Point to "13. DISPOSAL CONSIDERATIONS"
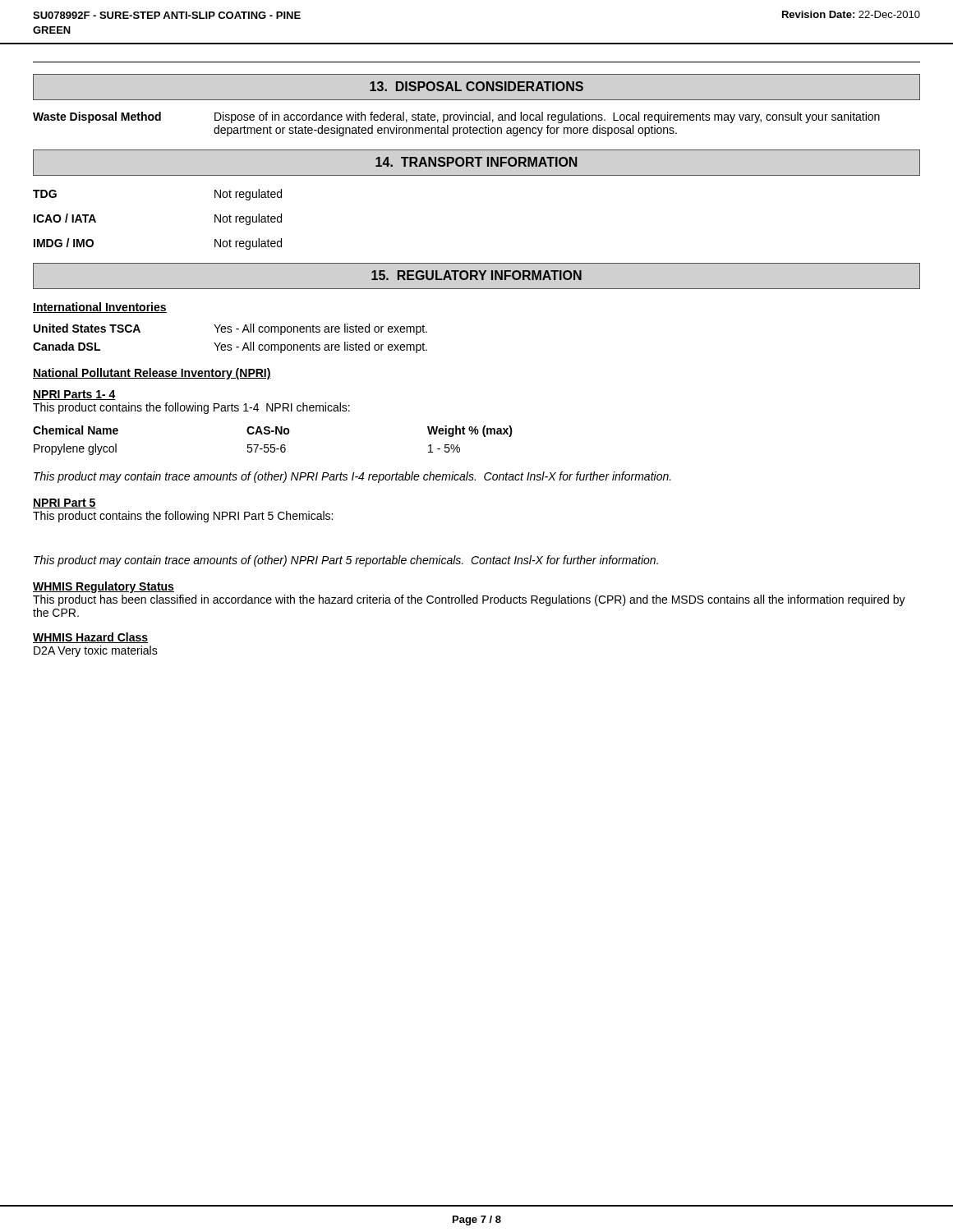The width and height of the screenshot is (953, 1232). 476,87
